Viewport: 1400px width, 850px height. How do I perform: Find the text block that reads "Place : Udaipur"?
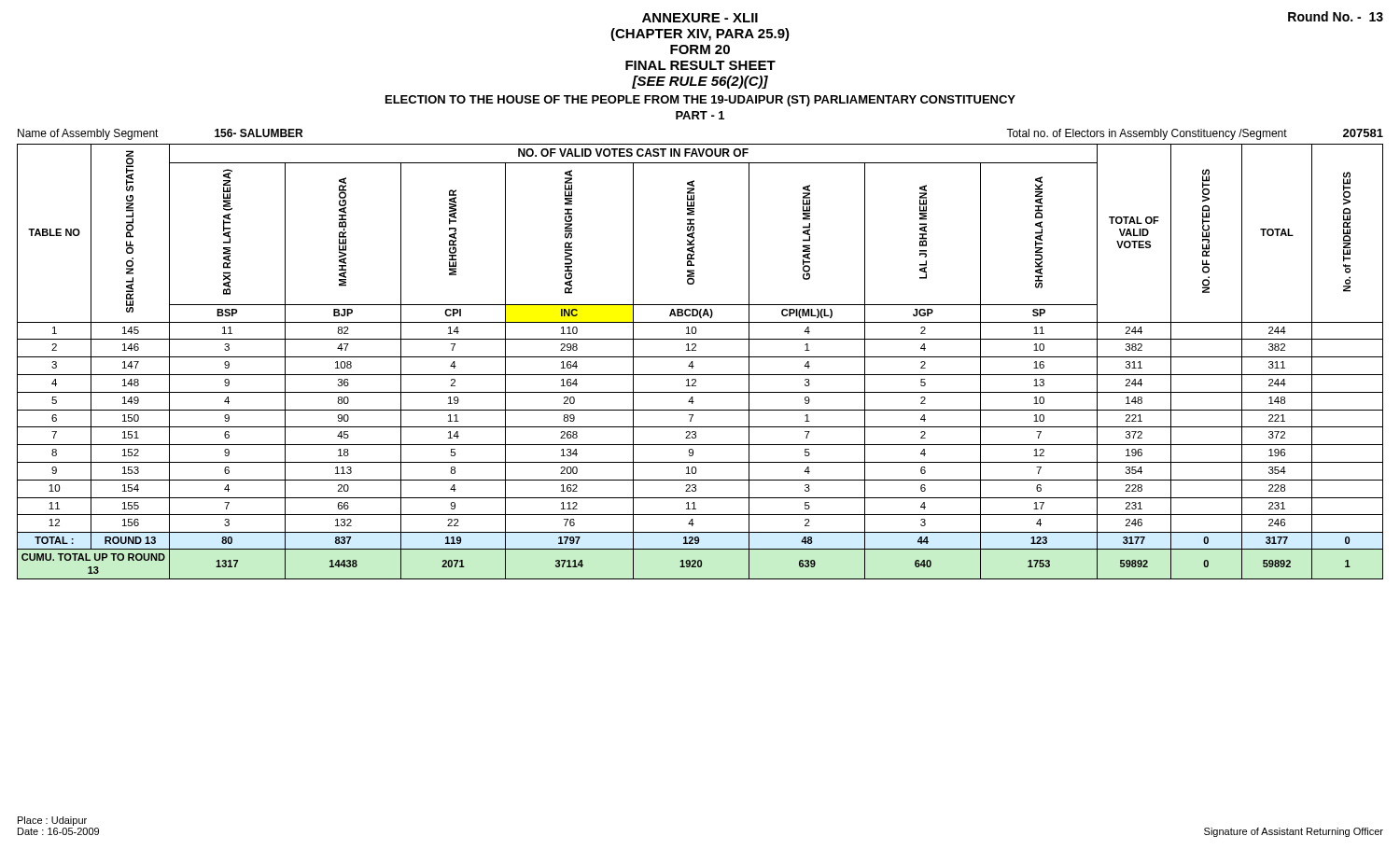point(58,826)
